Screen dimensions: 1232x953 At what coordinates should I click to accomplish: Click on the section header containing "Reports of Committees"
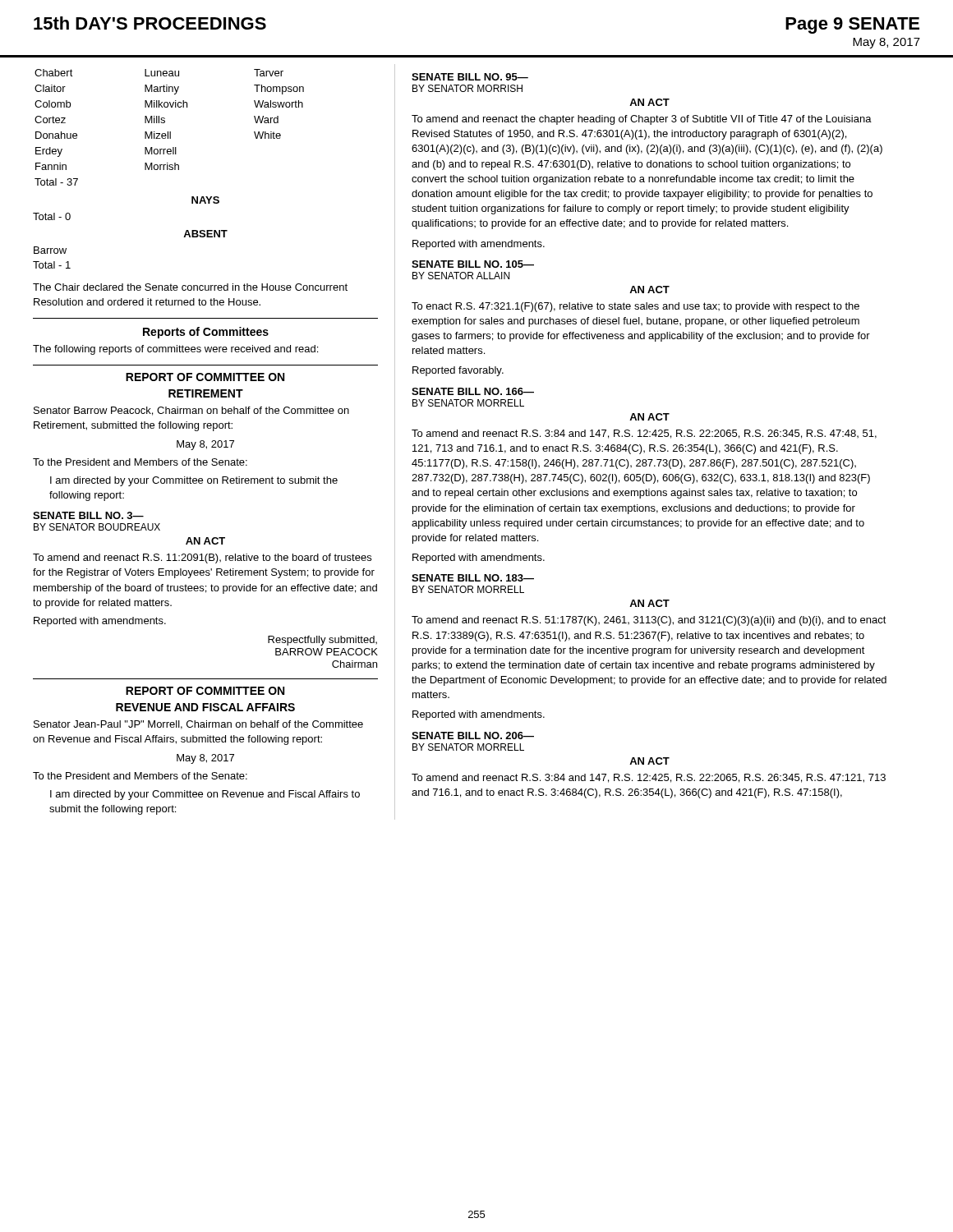click(205, 332)
